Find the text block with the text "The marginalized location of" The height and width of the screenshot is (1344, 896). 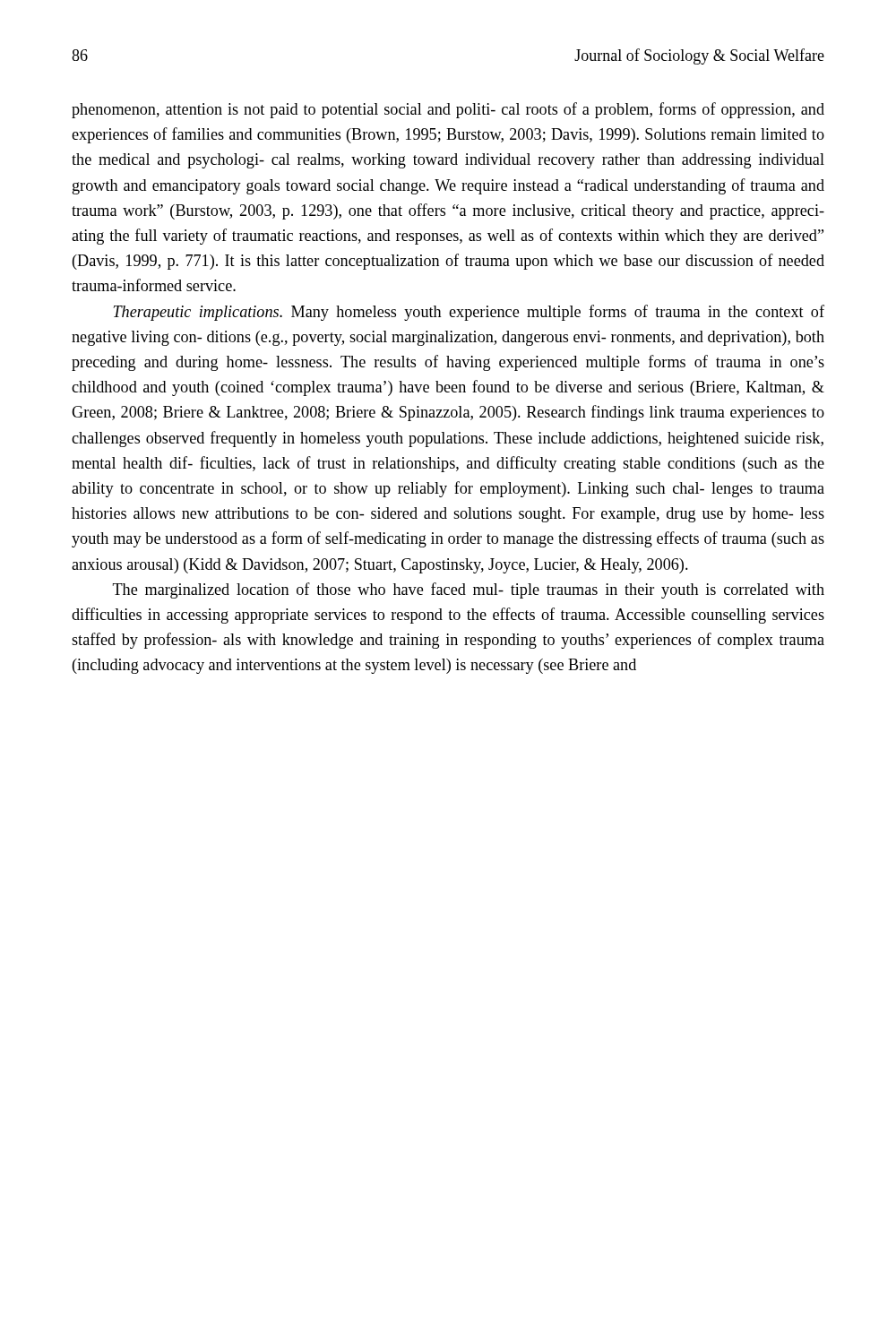[448, 627]
